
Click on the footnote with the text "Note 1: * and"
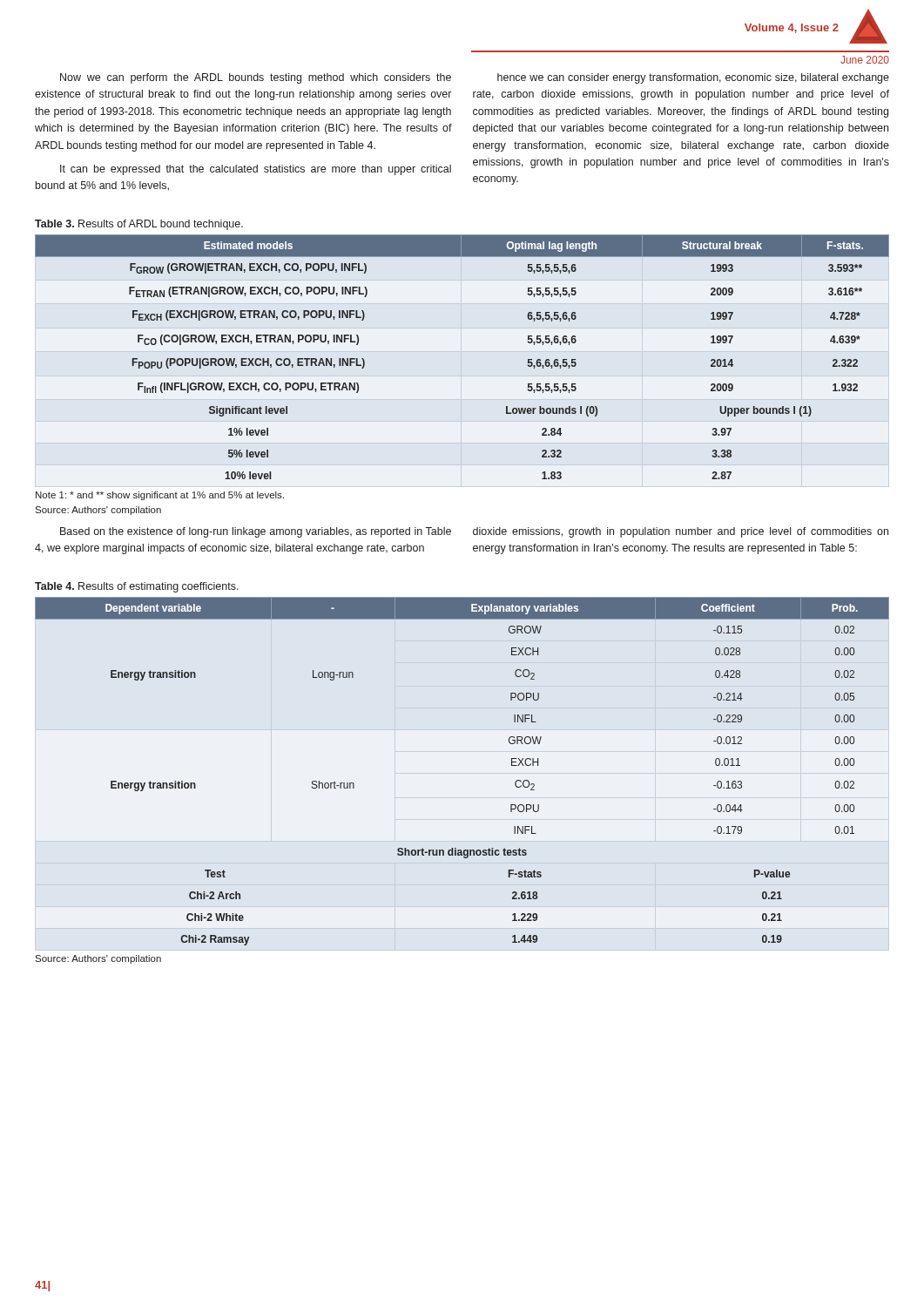[160, 495]
